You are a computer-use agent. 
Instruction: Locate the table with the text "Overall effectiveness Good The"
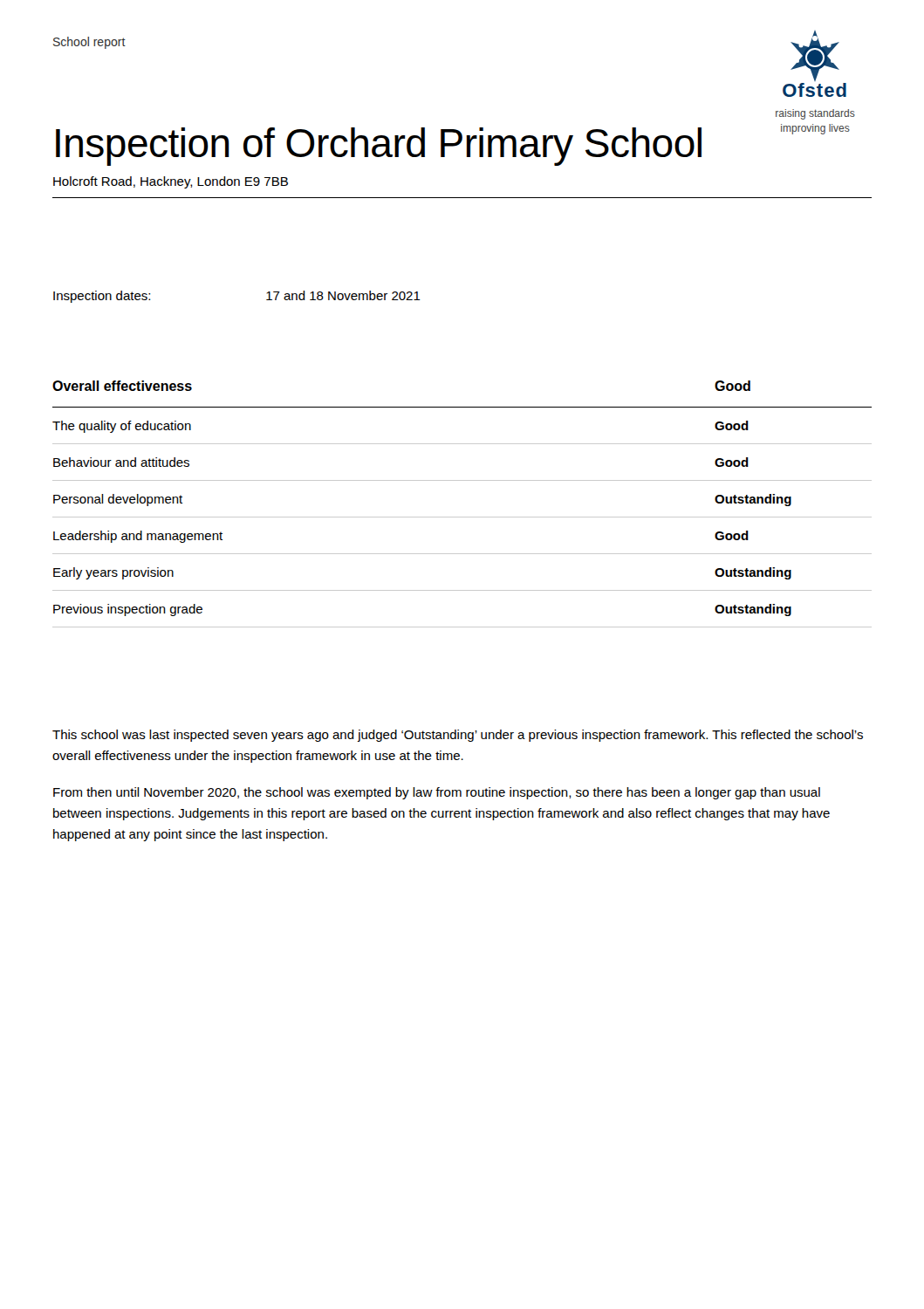click(462, 497)
